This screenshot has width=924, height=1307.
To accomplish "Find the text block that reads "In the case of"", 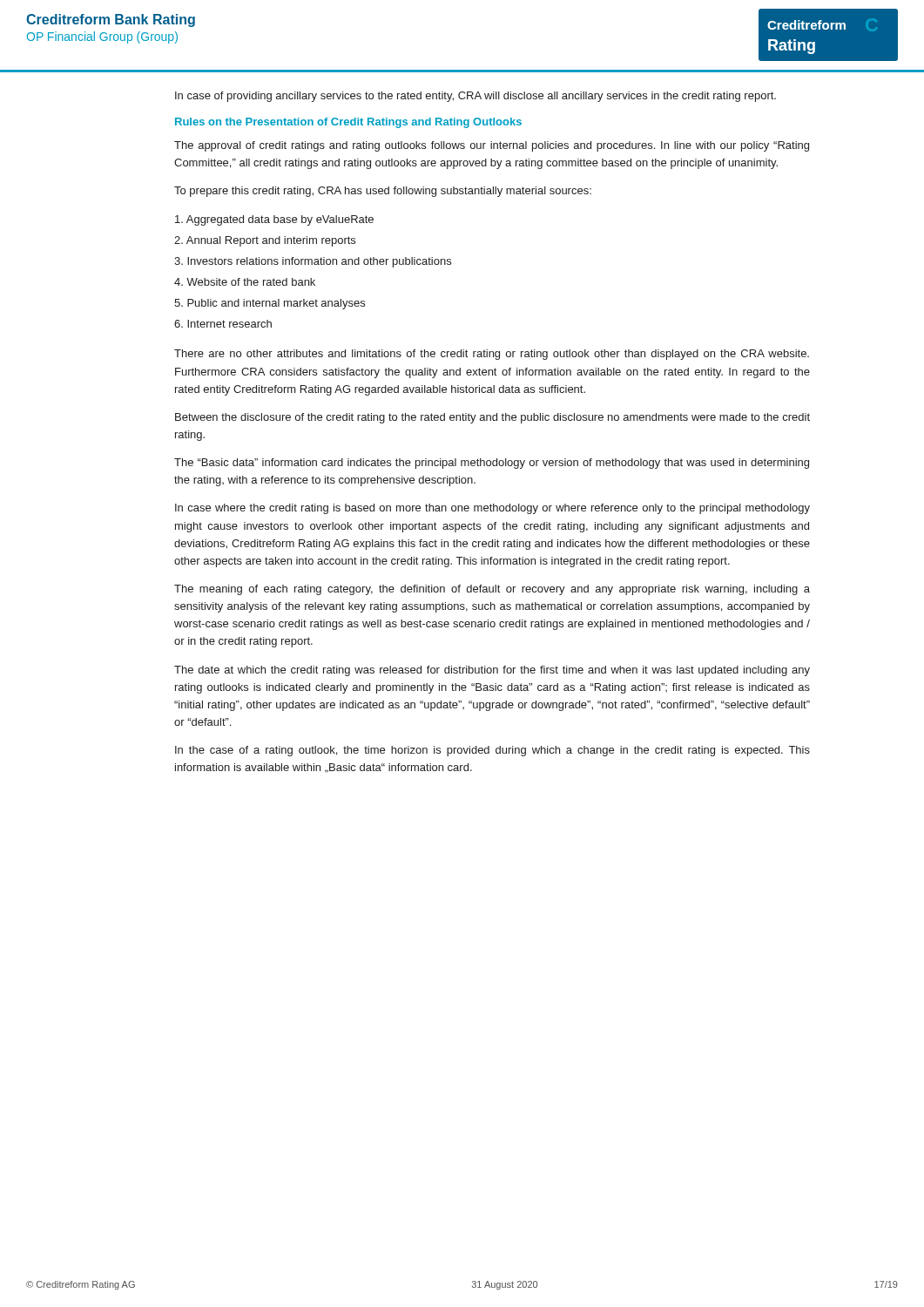I will 492,759.
